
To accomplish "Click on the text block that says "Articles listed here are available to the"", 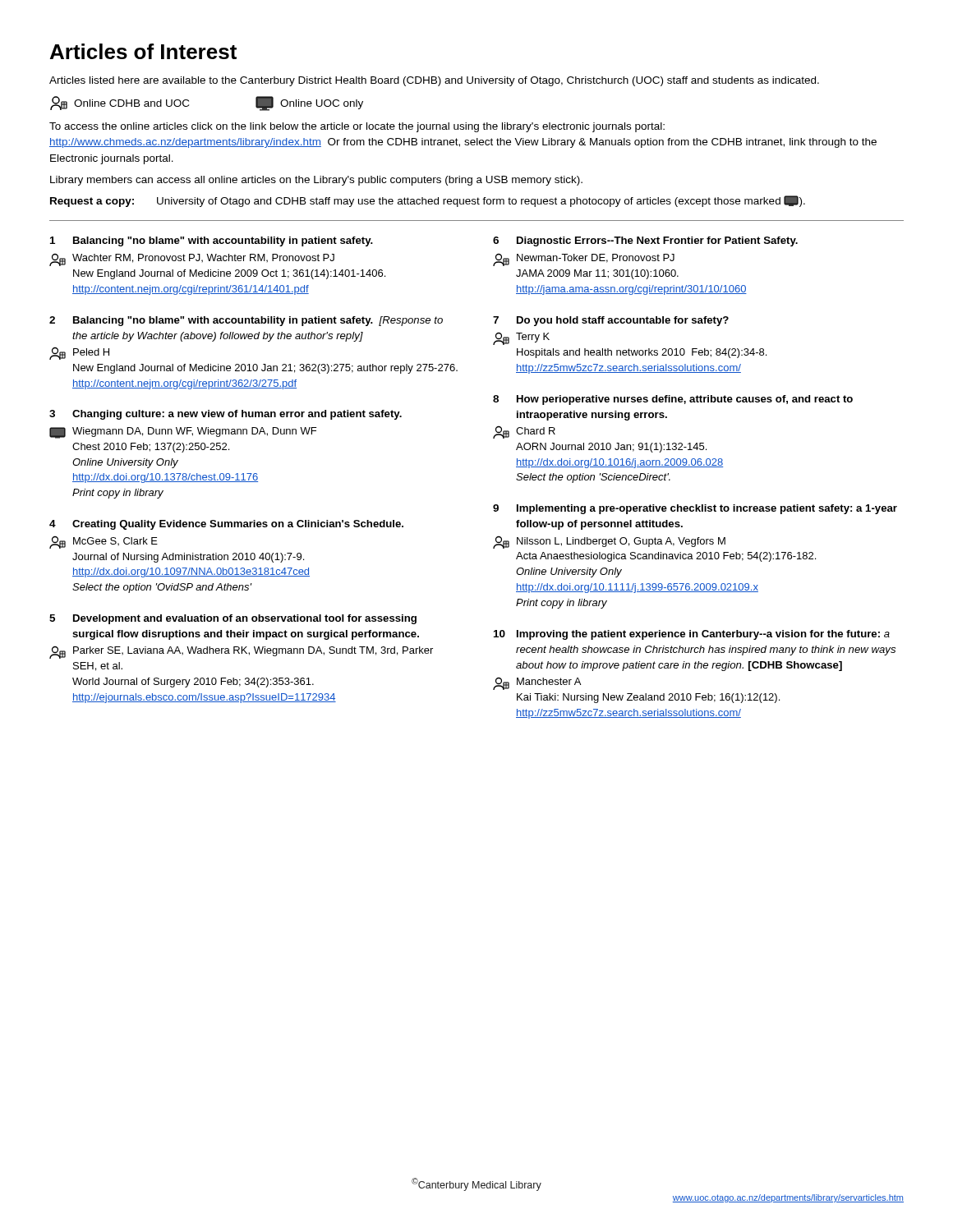I will coord(434,80).
